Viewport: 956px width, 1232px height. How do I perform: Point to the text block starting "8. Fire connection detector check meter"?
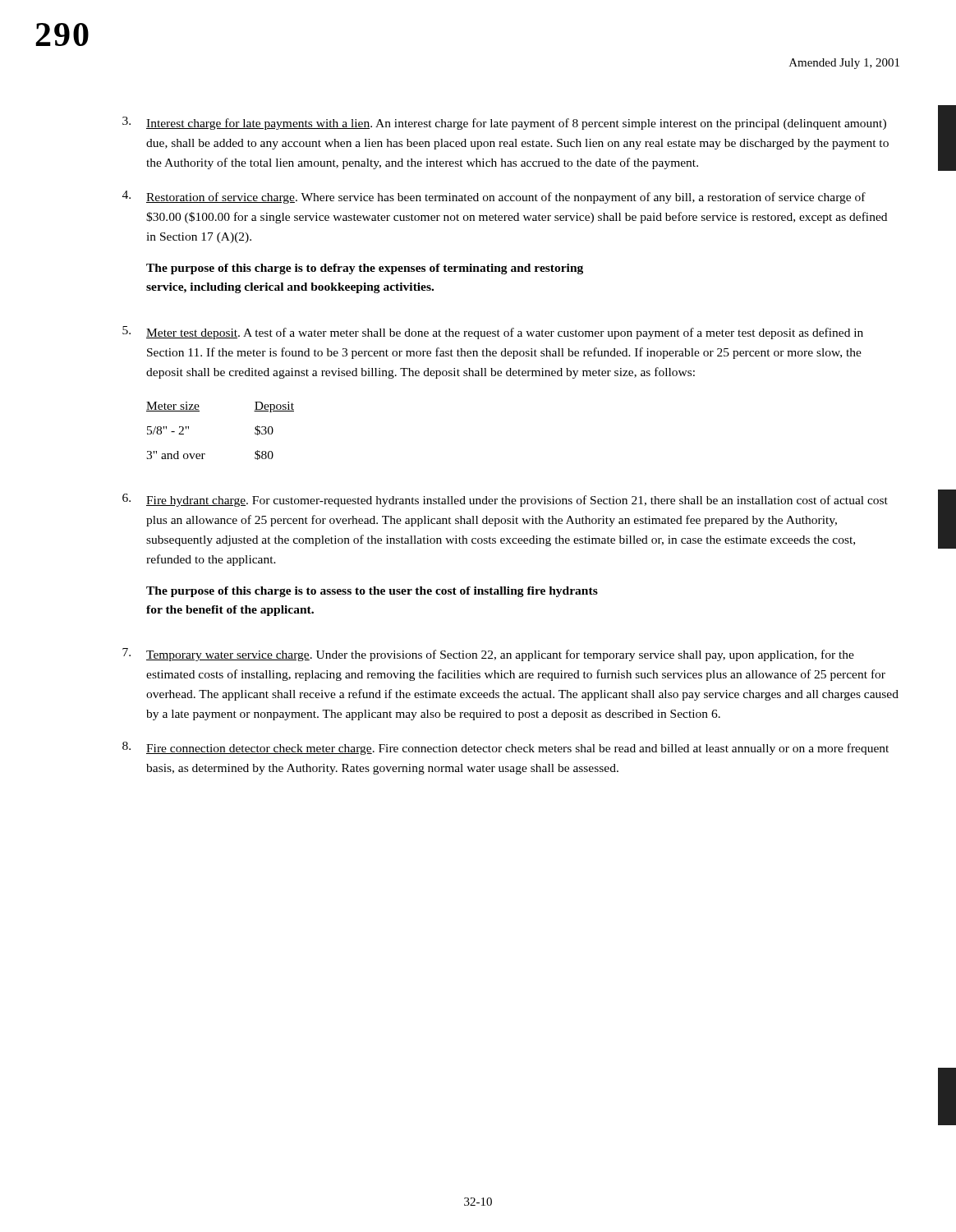click(491, 758)
